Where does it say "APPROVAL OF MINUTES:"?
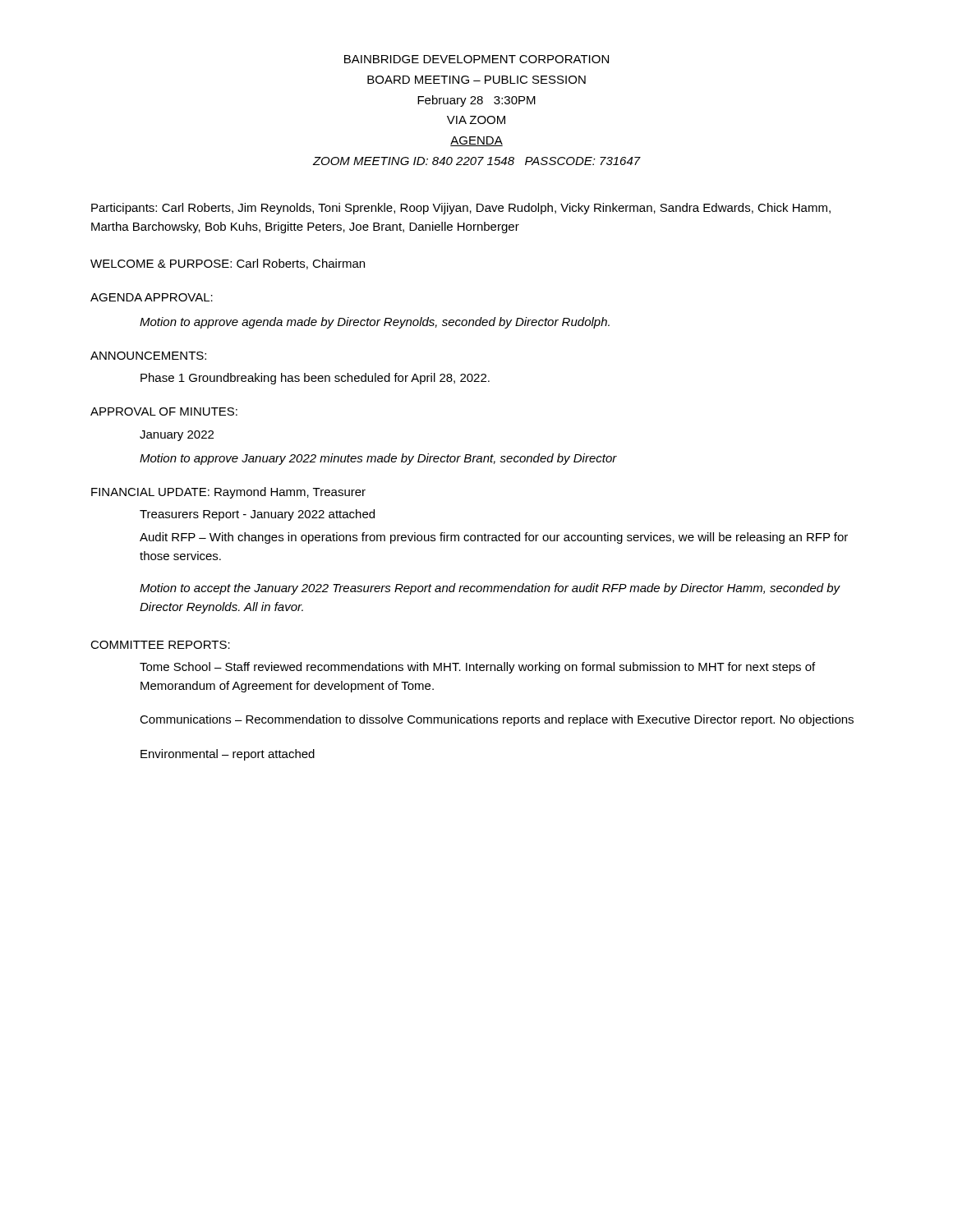This screenshot has height=1232, width=953. tap(164, 411)
